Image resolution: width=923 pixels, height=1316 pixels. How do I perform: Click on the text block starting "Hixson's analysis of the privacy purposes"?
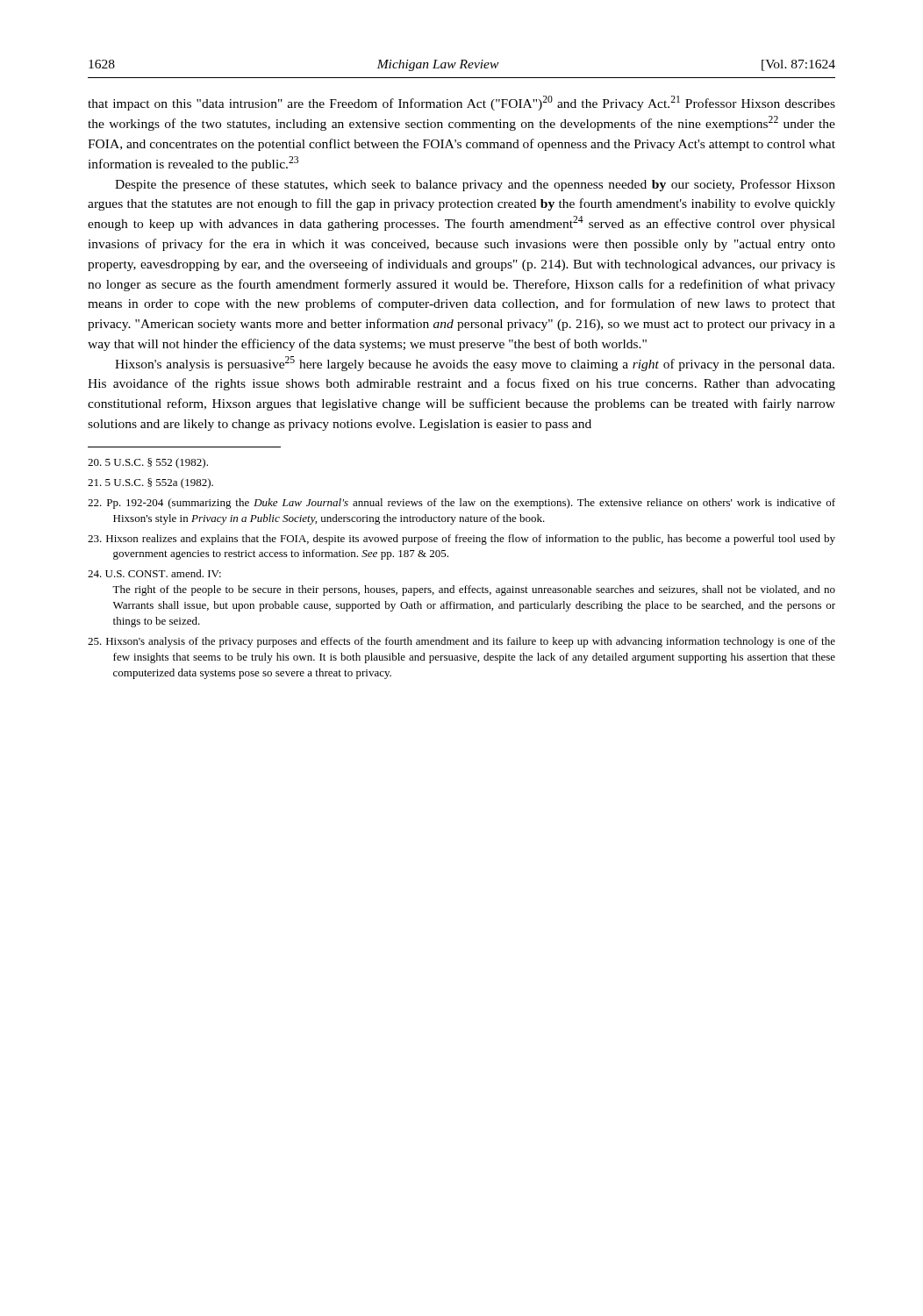(x=462, y=657)
